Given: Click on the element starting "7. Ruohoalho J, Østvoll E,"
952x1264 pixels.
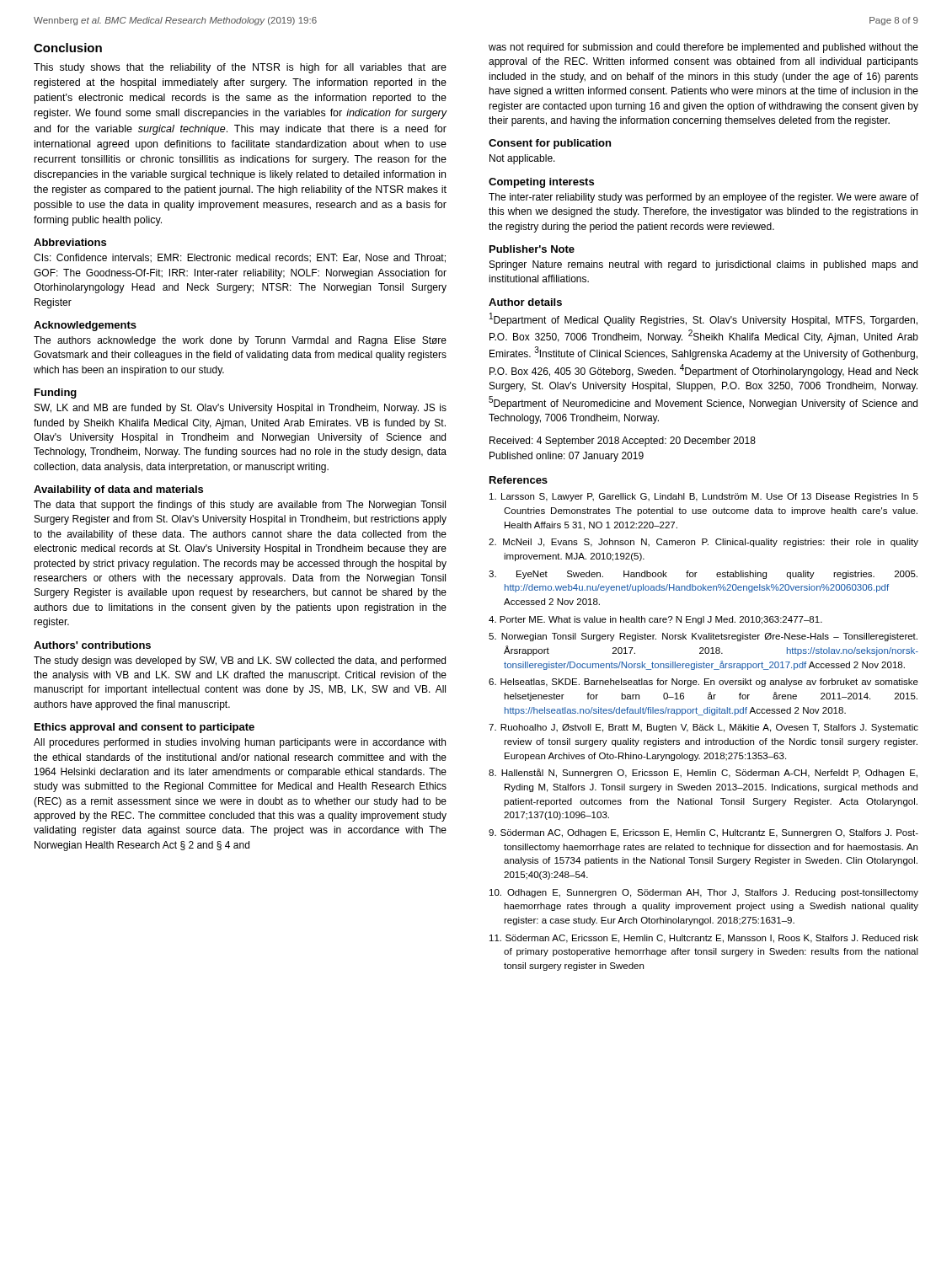Looking at the screenshot, I should [703, 742].
